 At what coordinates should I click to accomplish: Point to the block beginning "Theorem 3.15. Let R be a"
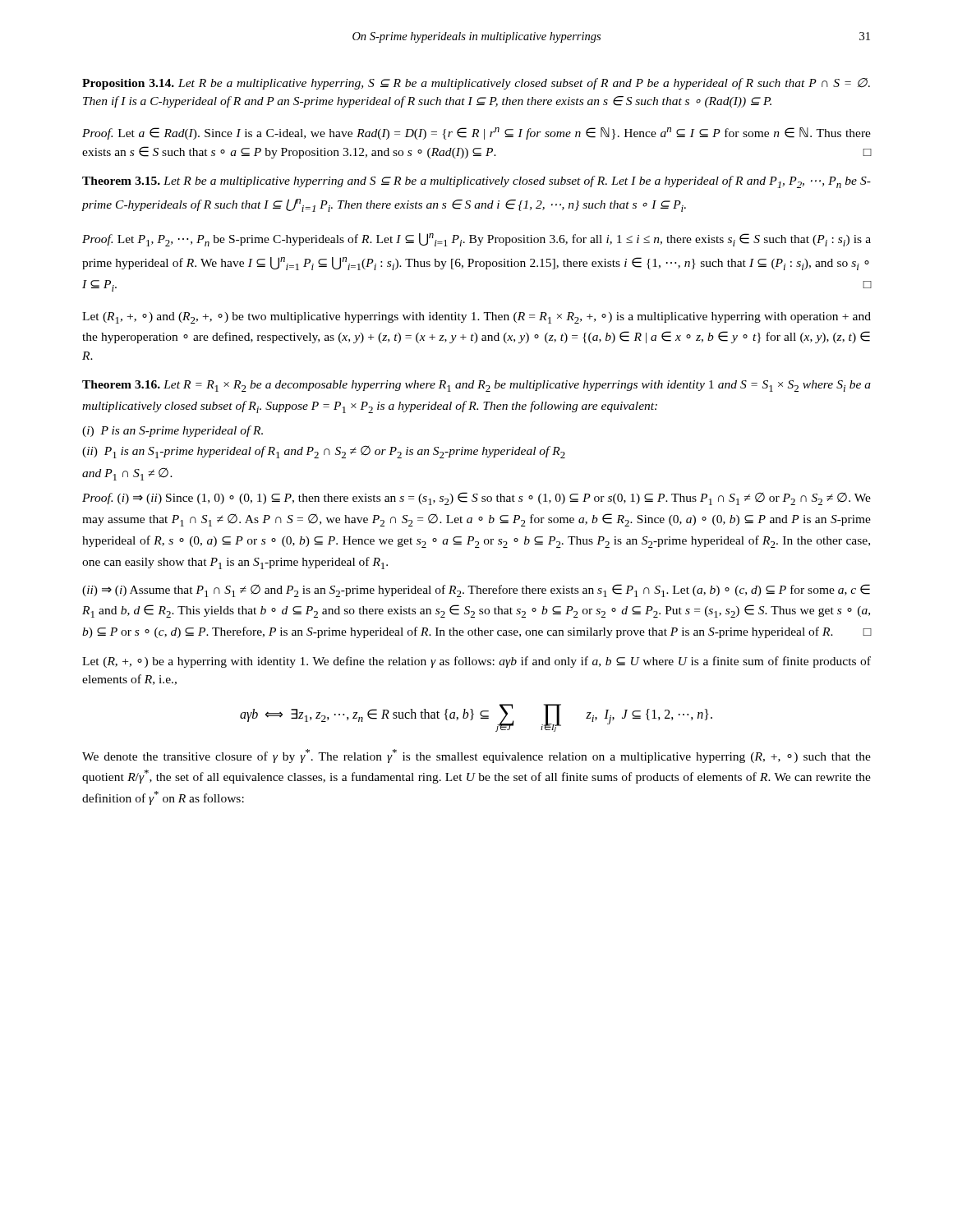point(476,194)
